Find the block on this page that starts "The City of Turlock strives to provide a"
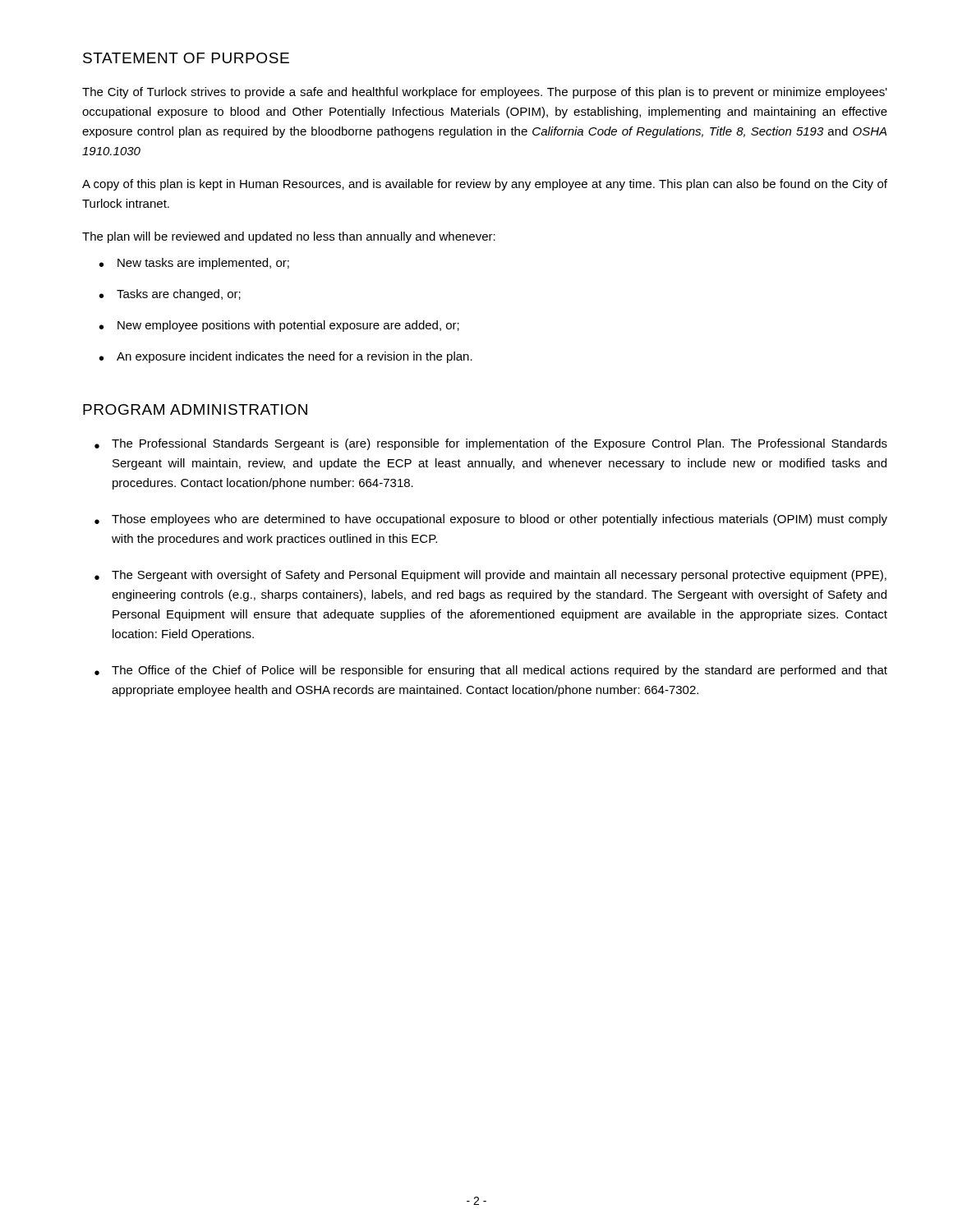Screen dimensions: 1232x953 485,121
